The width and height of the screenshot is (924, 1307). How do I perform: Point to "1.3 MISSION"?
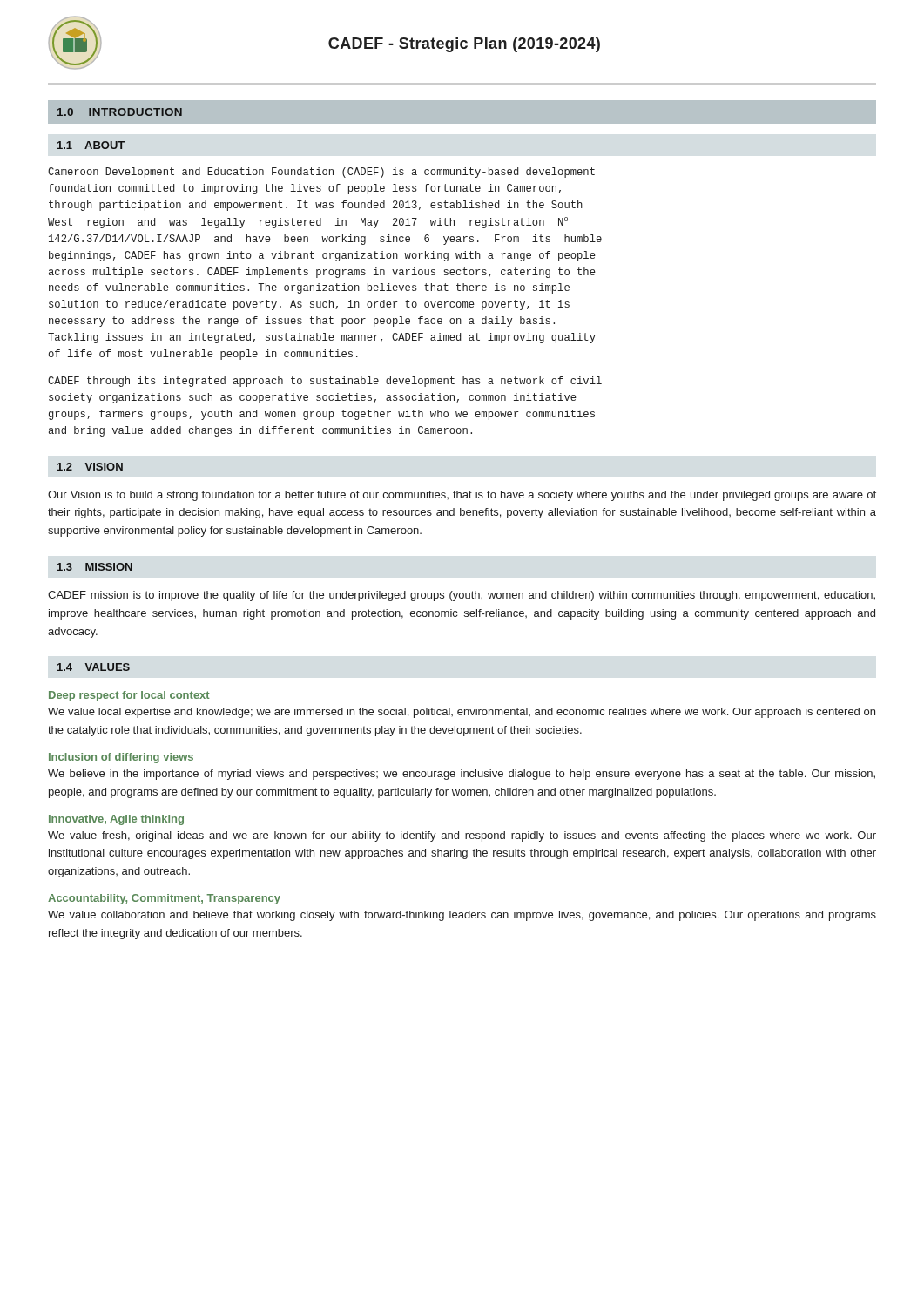(x=95, y=567)
